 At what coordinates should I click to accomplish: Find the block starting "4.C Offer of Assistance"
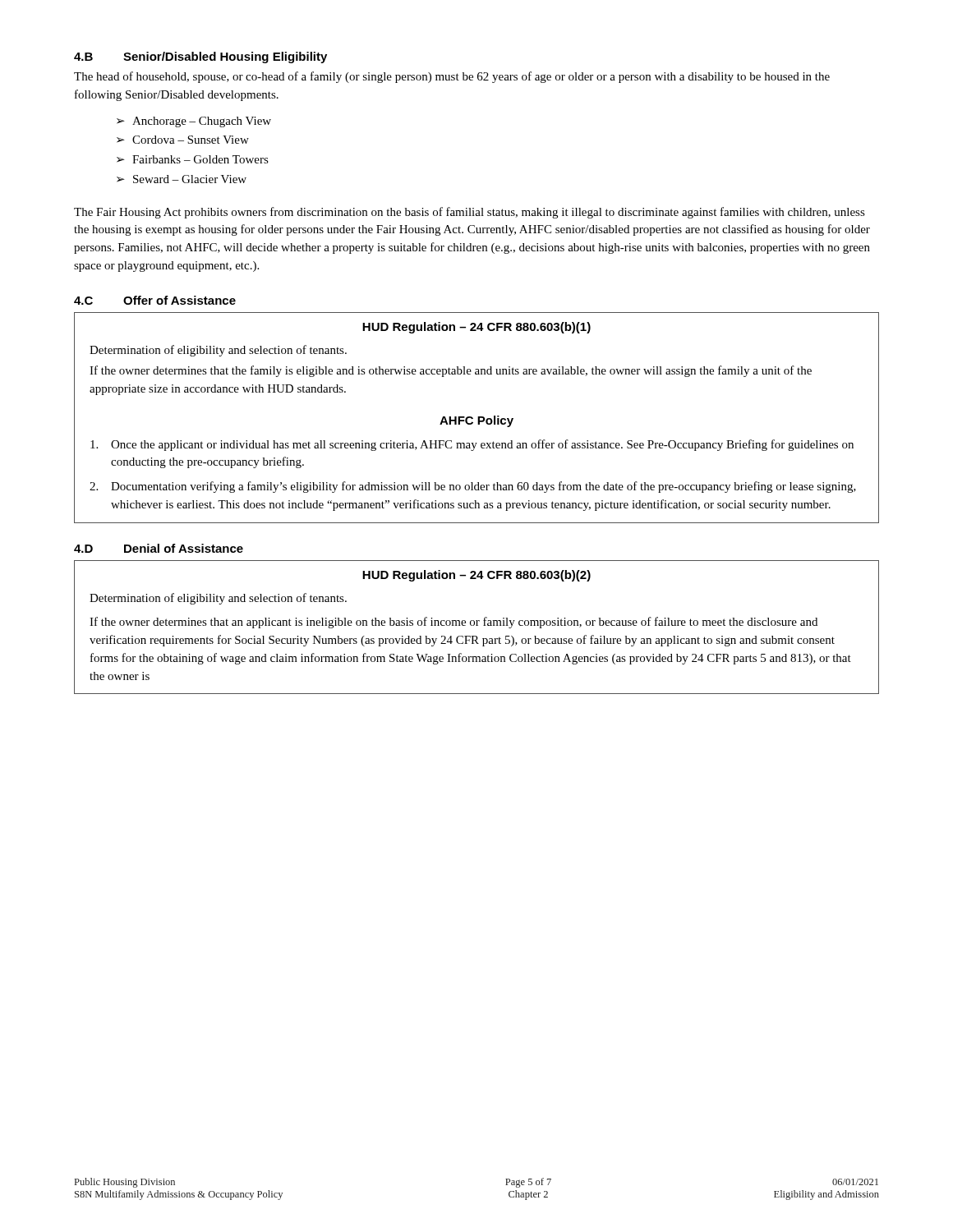(155, 300)
